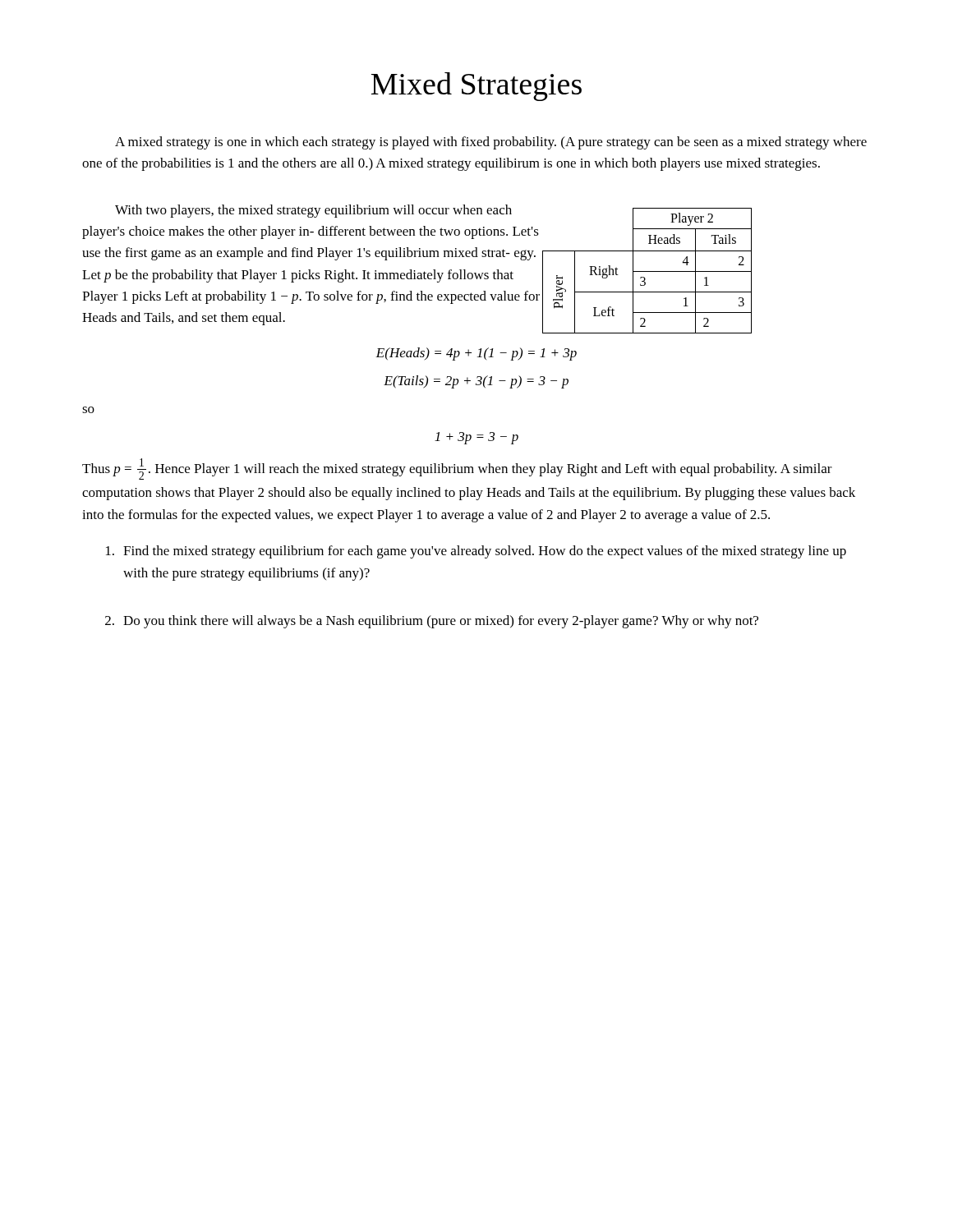The width and height of the screenshot is (953, 1232).
Task: Click on the table containing "Player 2"
Action: (x=647, y=270)
